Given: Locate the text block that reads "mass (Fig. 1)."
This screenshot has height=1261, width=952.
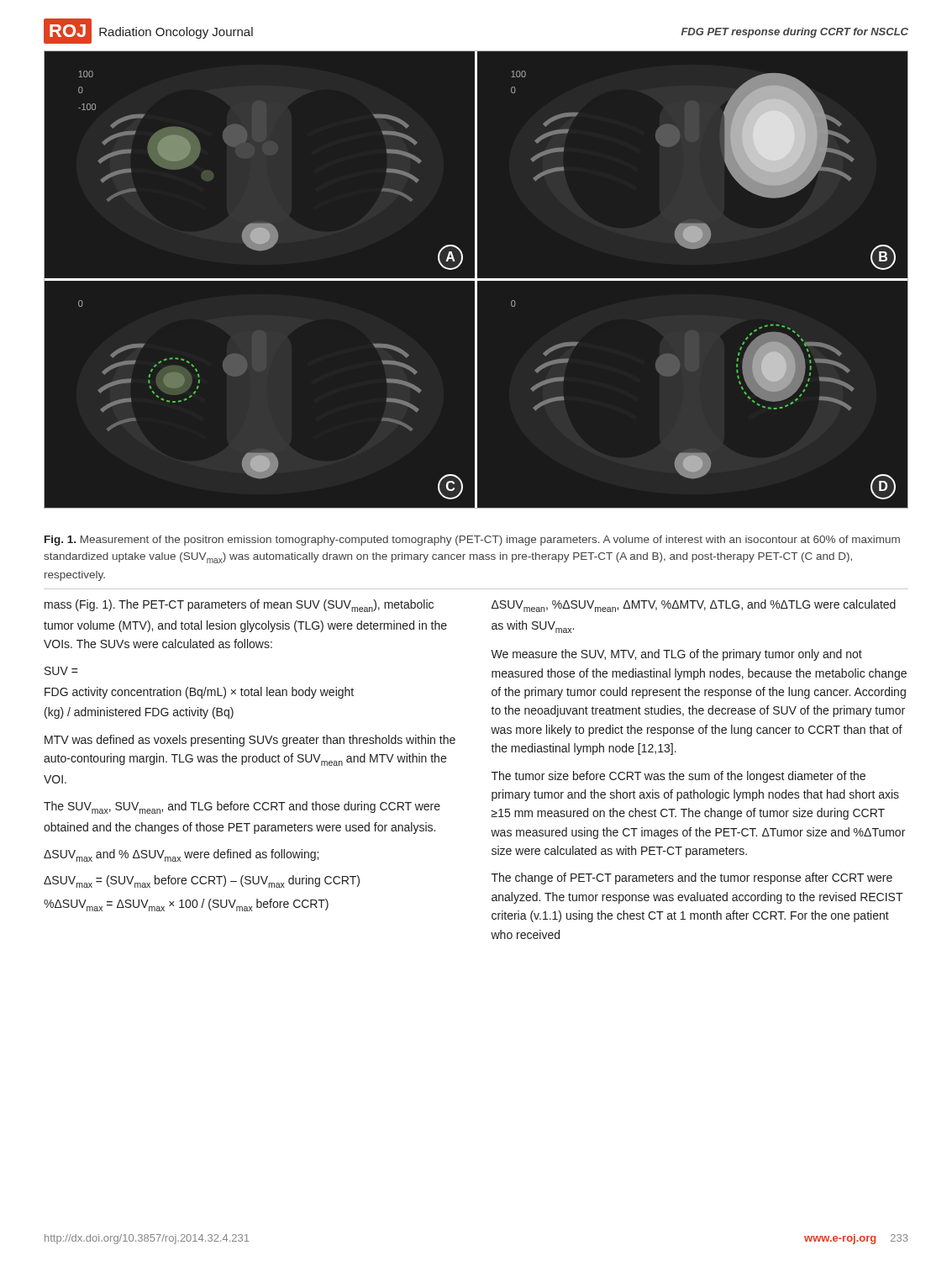Looking at the screenshot, I should [252, 624].
